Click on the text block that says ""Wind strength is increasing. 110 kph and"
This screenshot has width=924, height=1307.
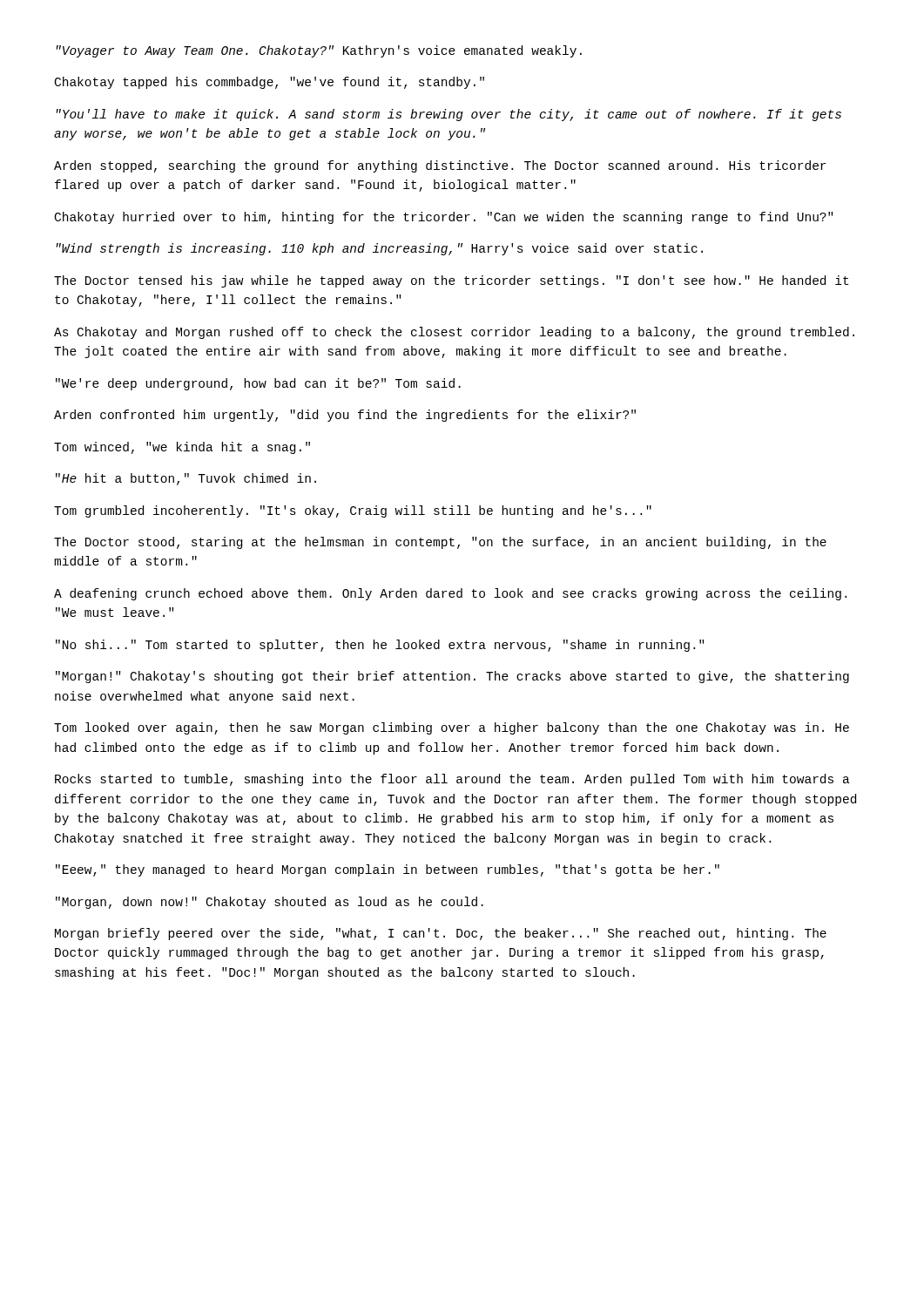(x=380, y=249)
